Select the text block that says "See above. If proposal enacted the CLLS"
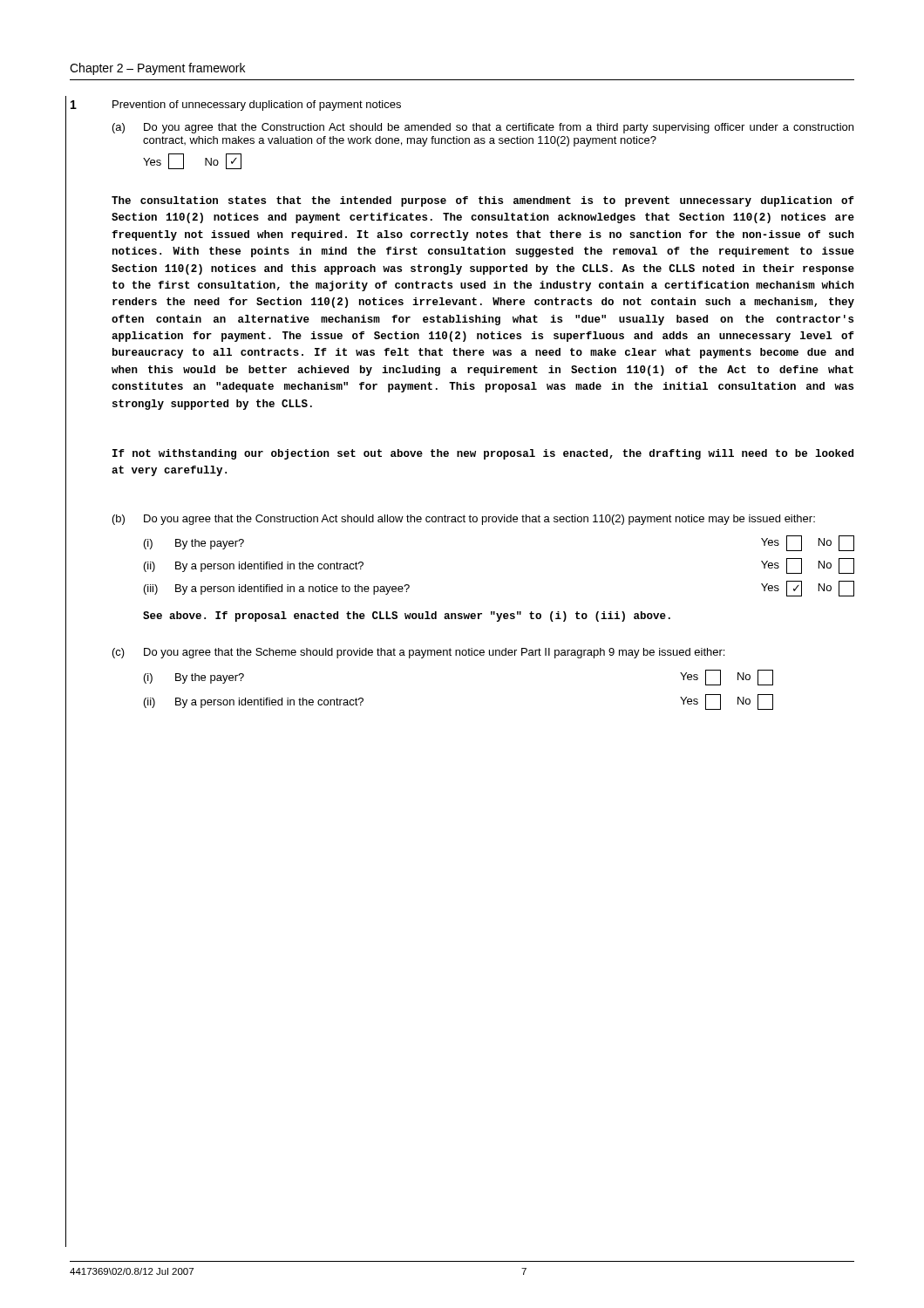Viewport: 924px width, 1308px height. coord(408,616)
